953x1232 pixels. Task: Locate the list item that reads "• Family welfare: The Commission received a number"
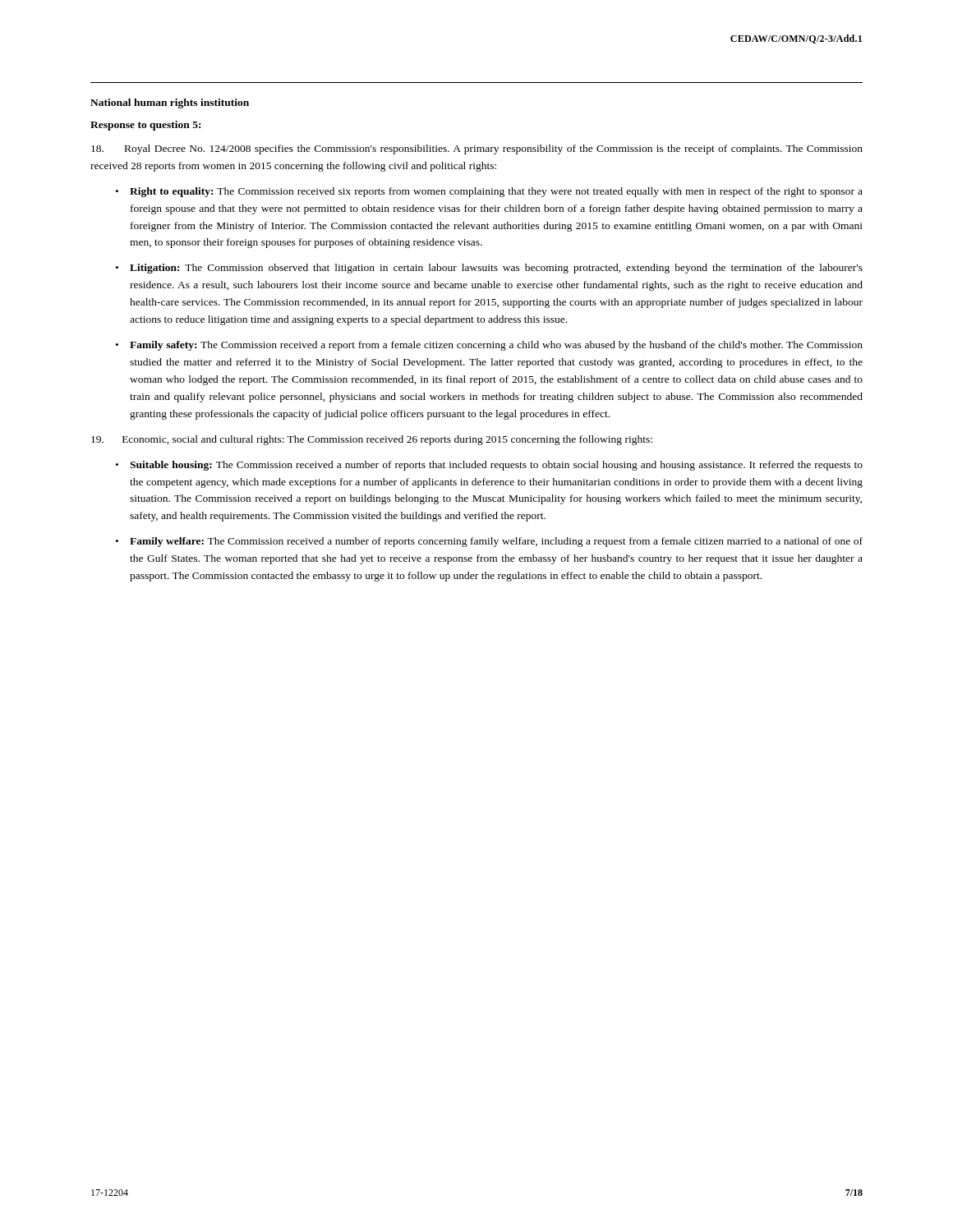(489, 559)
